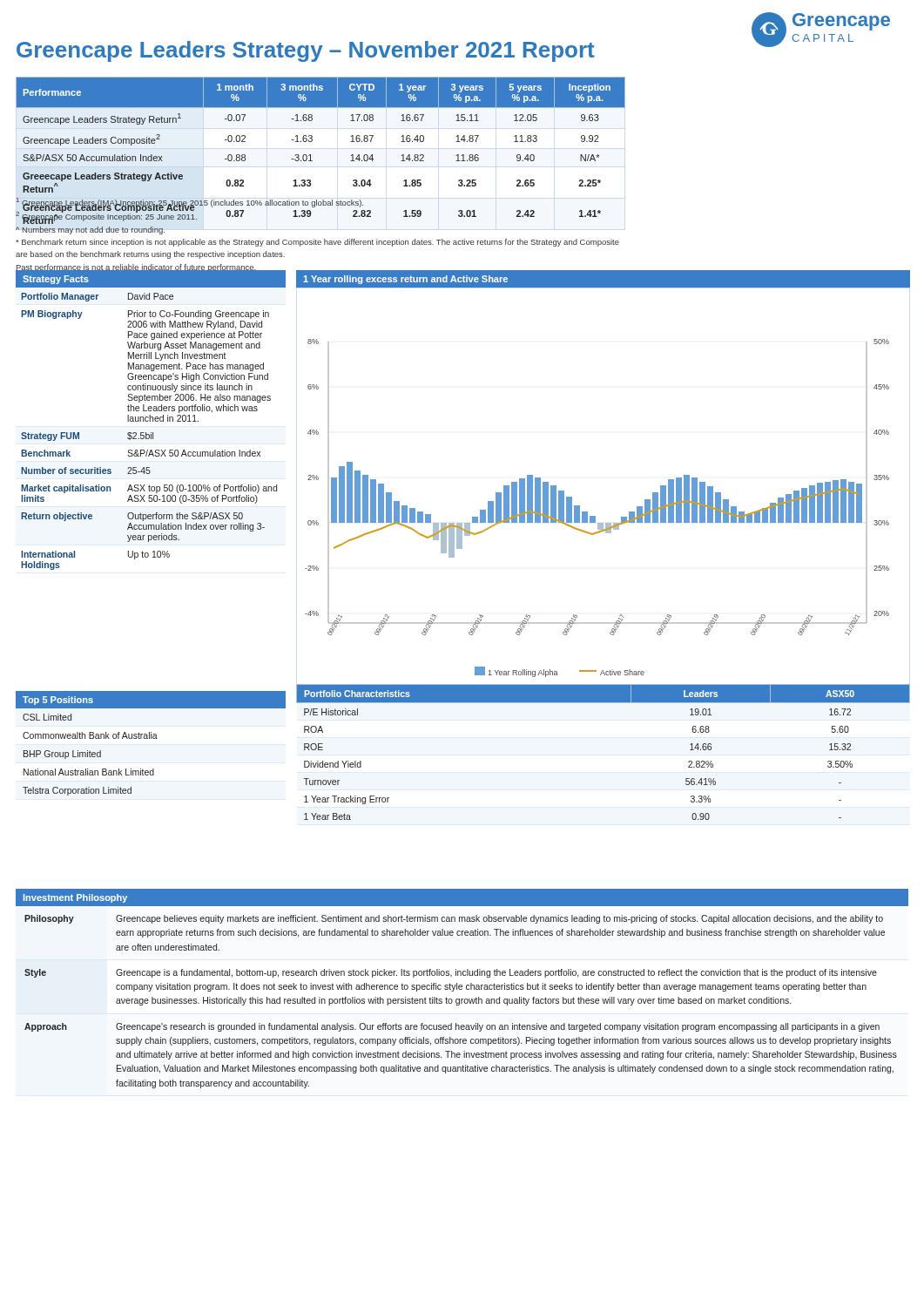Find the passage starting "Telstra Corporation Limited"
924x1307 pixels.
[77, 790]
